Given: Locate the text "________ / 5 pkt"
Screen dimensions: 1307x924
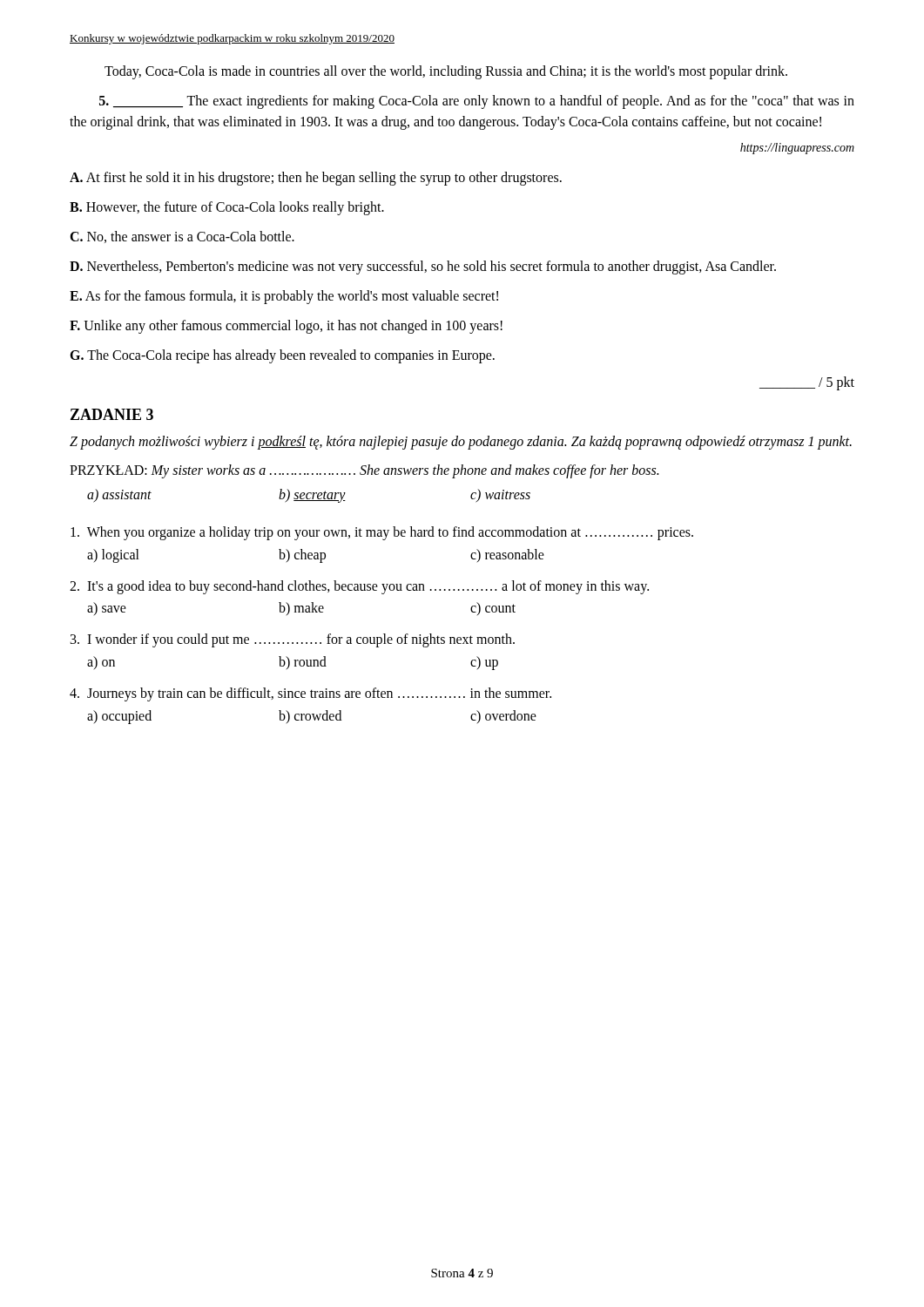Looking at the screenshot, I should pos(807,382).
